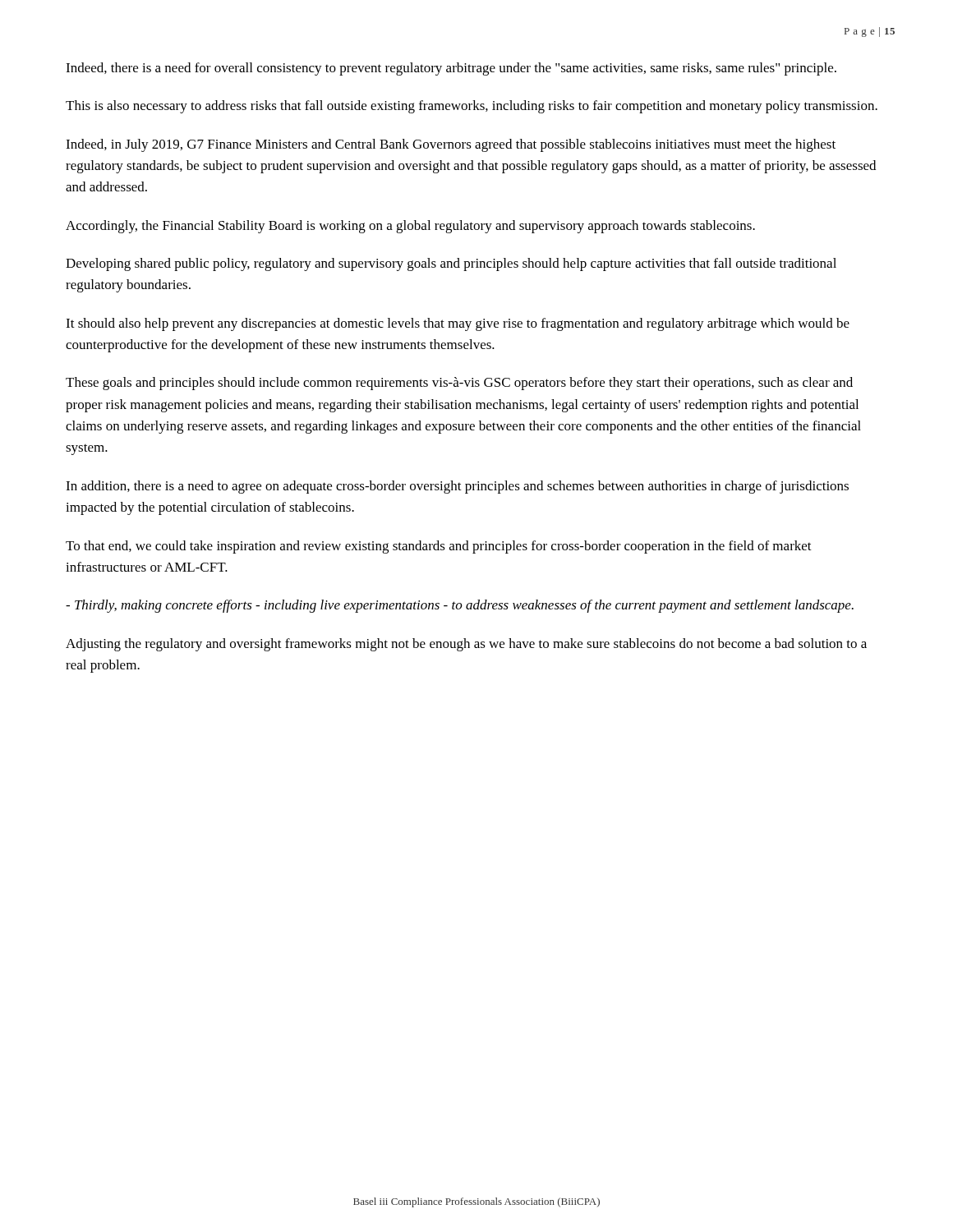
Task: Select the passage starting "Thirdly, making concrete"
Action: click(x=460, y=605)
